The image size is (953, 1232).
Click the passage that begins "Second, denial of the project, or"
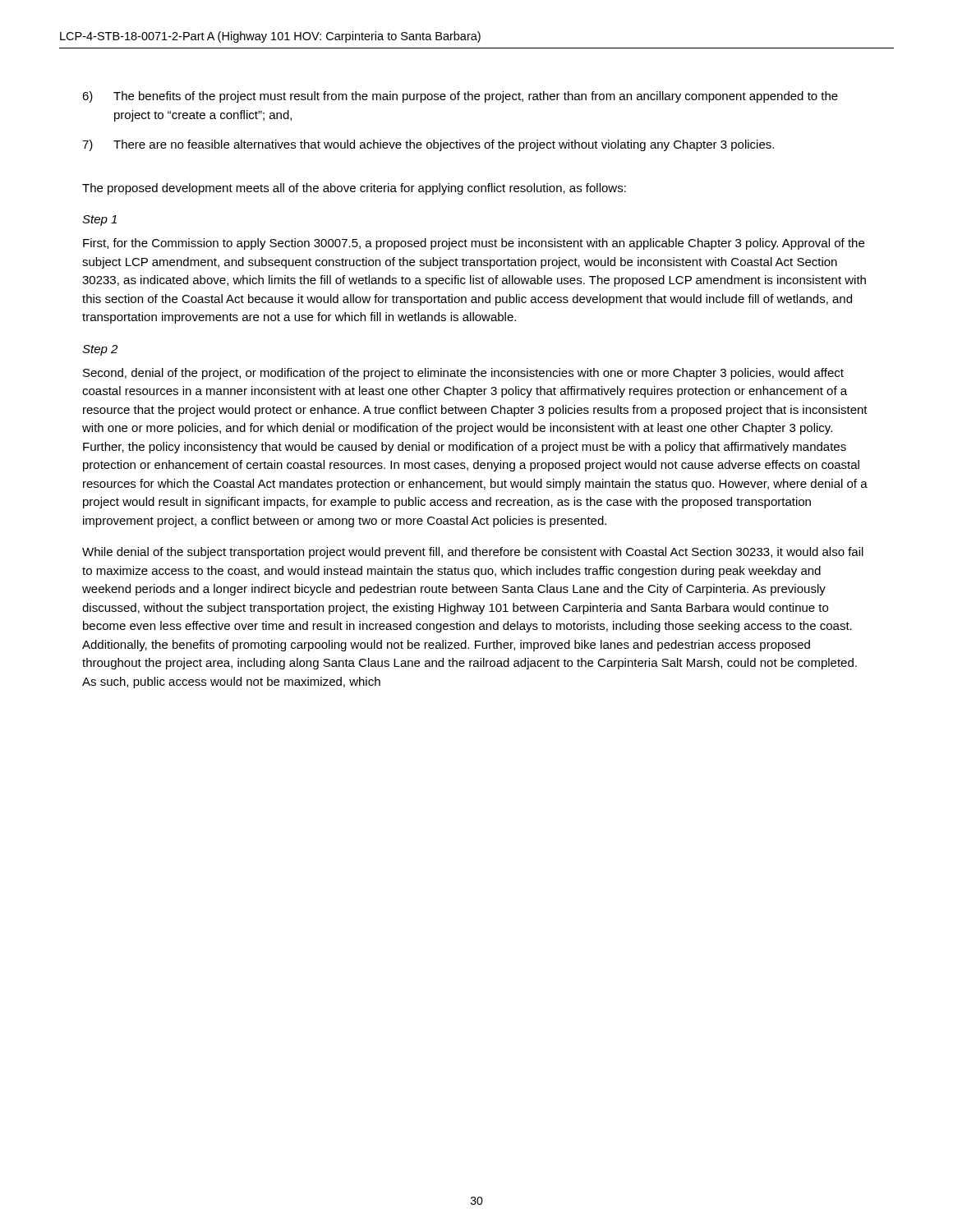click(x=475, y=446)
